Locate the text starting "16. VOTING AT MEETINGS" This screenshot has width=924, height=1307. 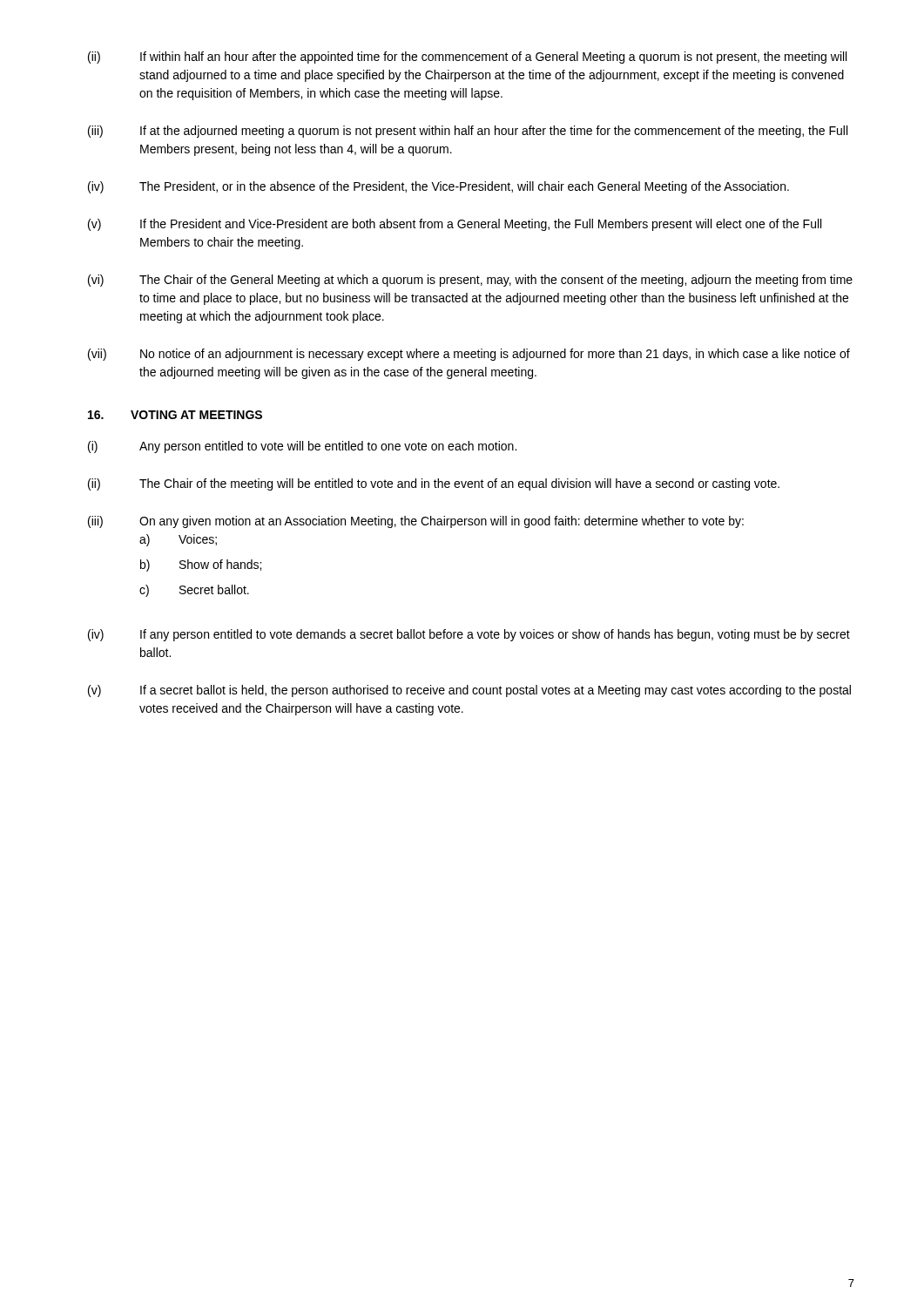[175, 415]
